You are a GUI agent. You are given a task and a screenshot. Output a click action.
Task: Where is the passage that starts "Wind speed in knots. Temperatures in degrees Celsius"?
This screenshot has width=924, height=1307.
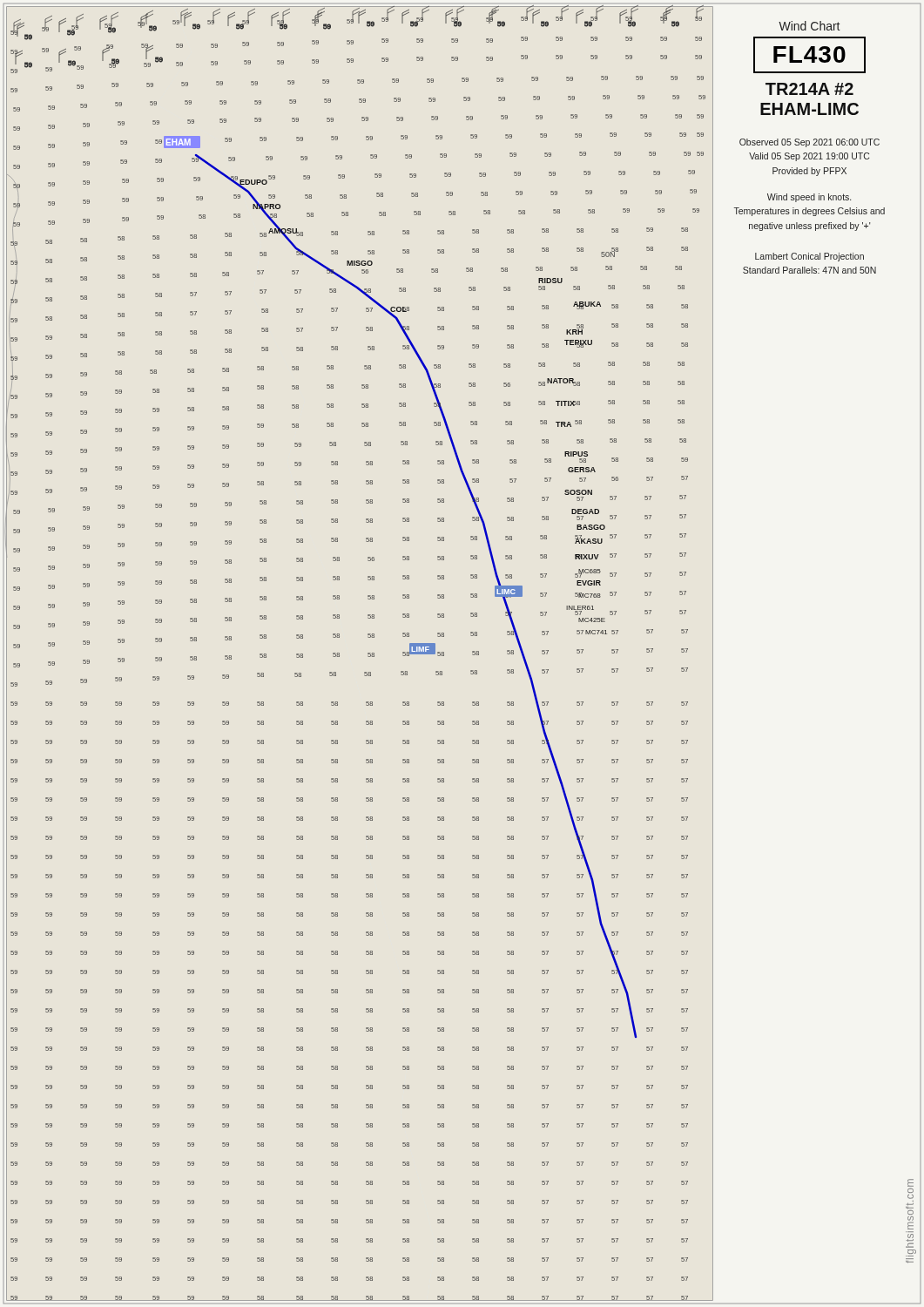point(809,211)
